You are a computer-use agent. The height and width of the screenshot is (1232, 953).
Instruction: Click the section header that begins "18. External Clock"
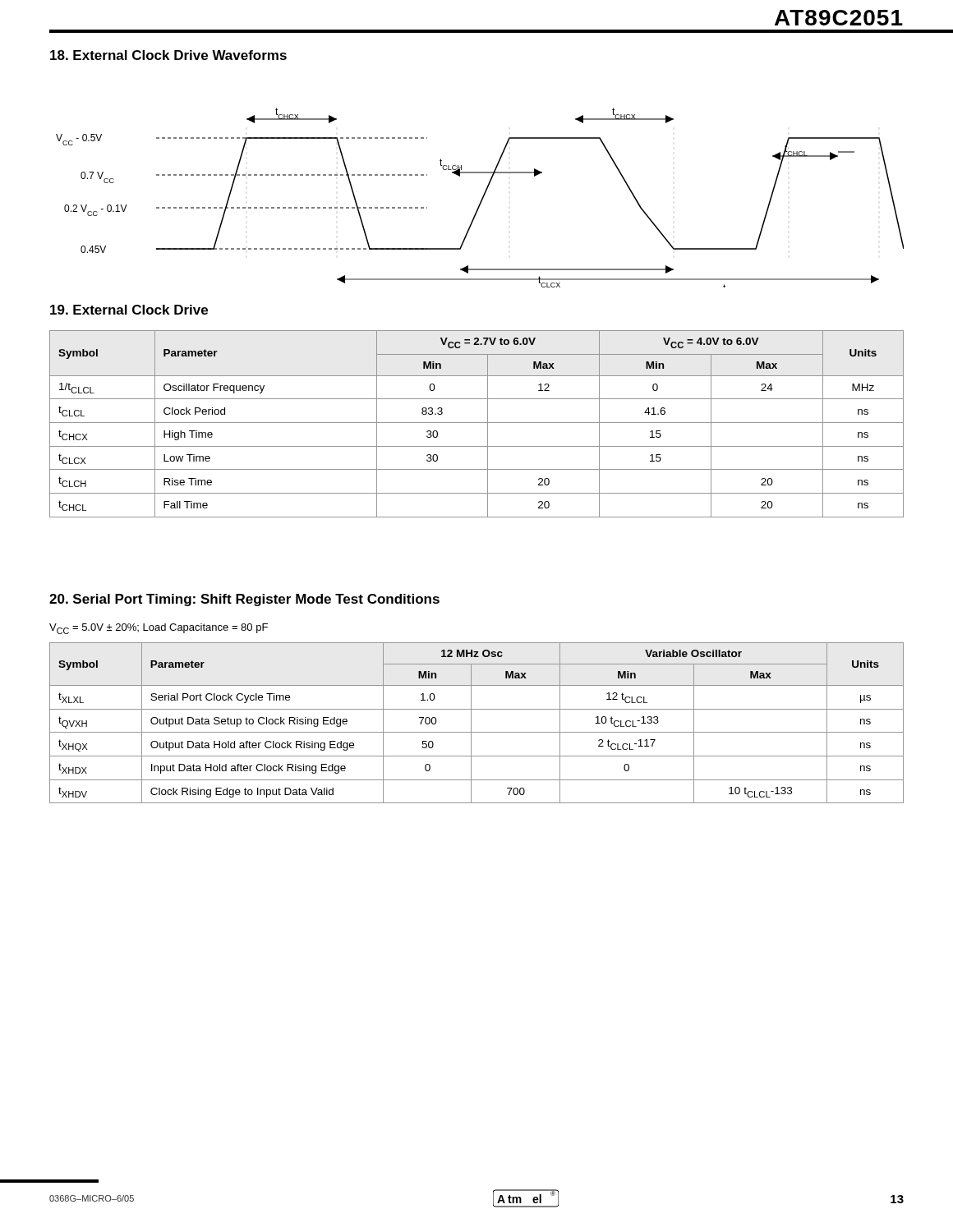(x=168, y=55)
